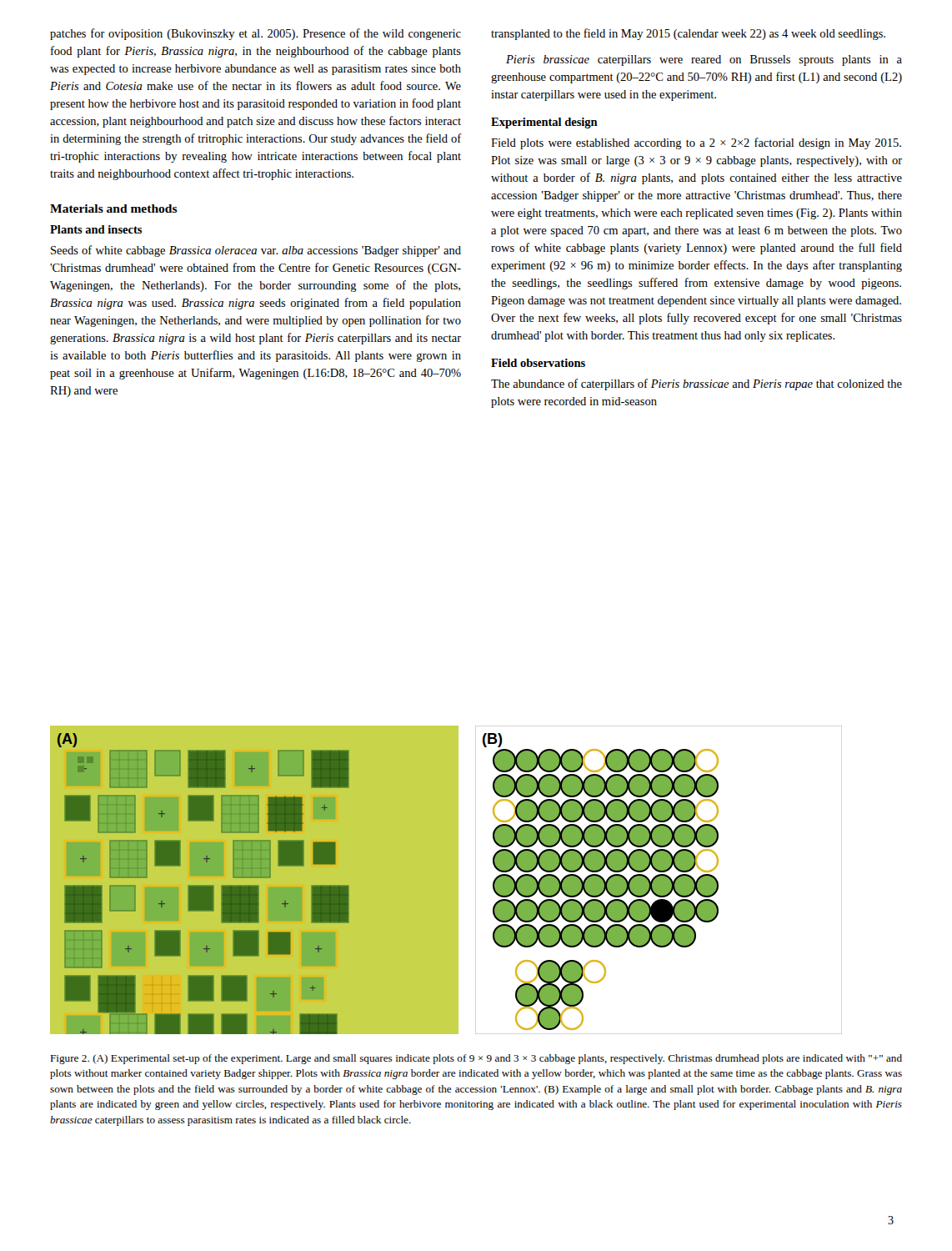Point to "Field observations"

(x=538, y=363)
